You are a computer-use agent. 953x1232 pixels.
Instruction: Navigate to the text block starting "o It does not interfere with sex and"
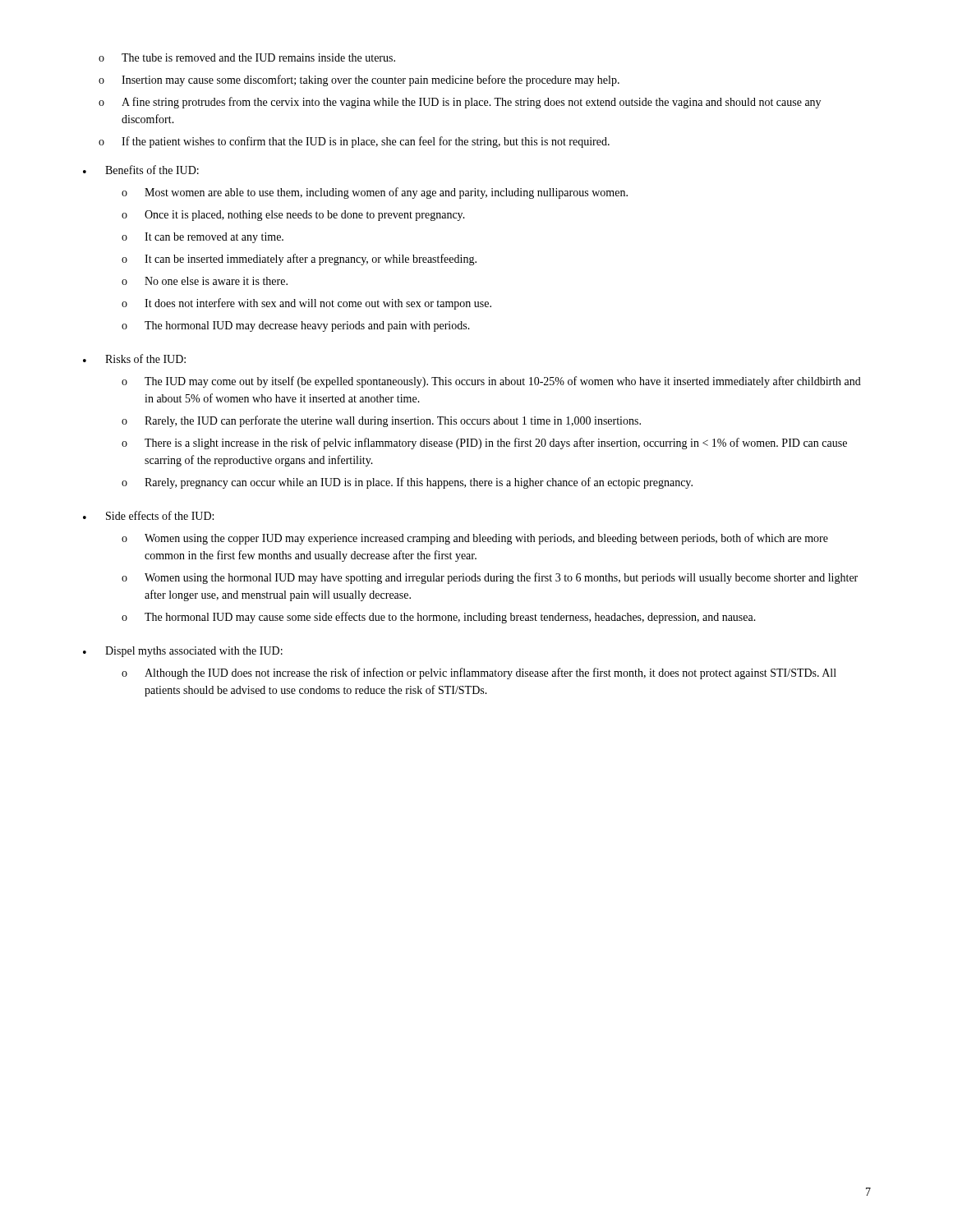tap(496, 303)
